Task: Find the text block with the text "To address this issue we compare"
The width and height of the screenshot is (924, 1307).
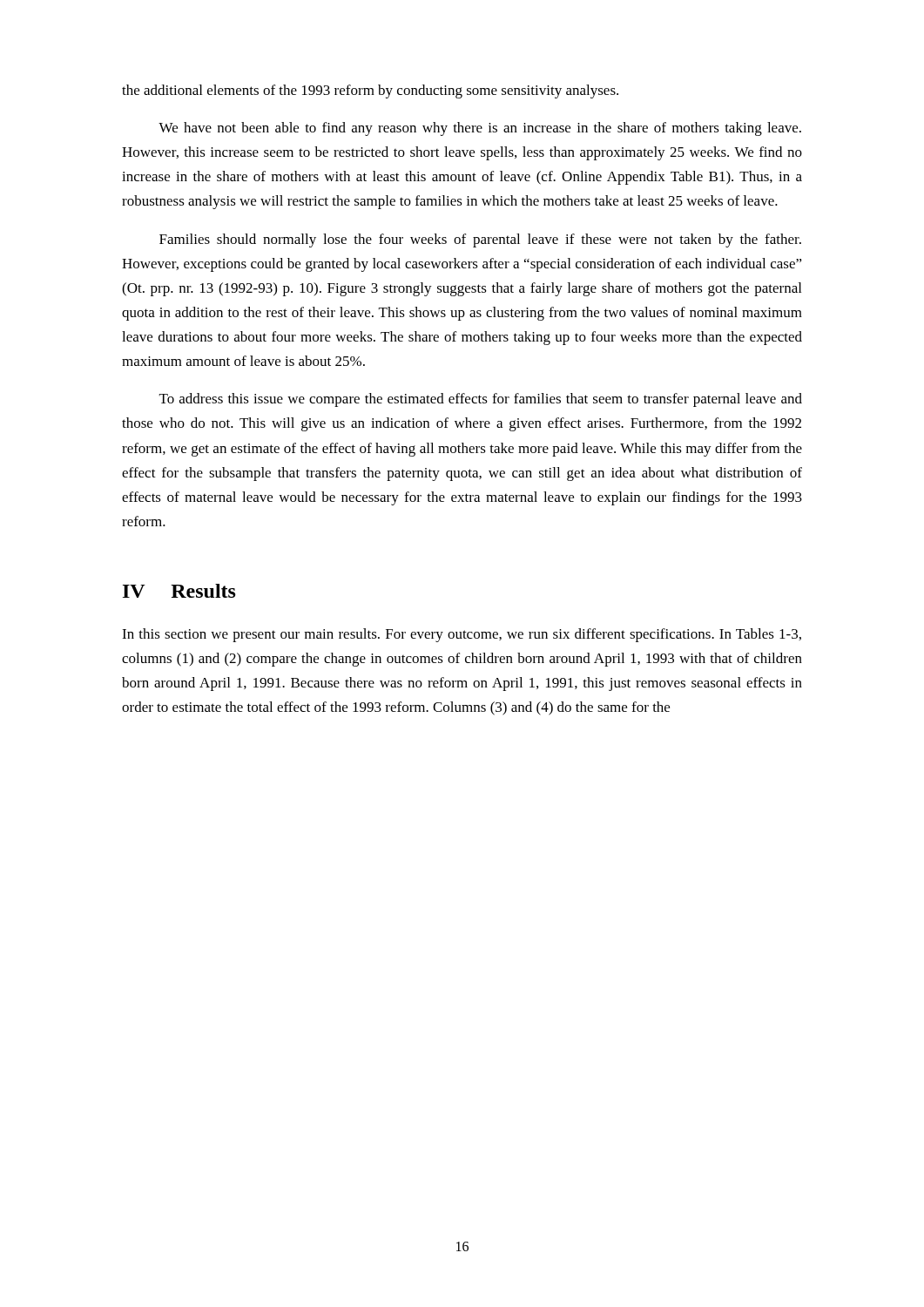Action: click(462, 460)
